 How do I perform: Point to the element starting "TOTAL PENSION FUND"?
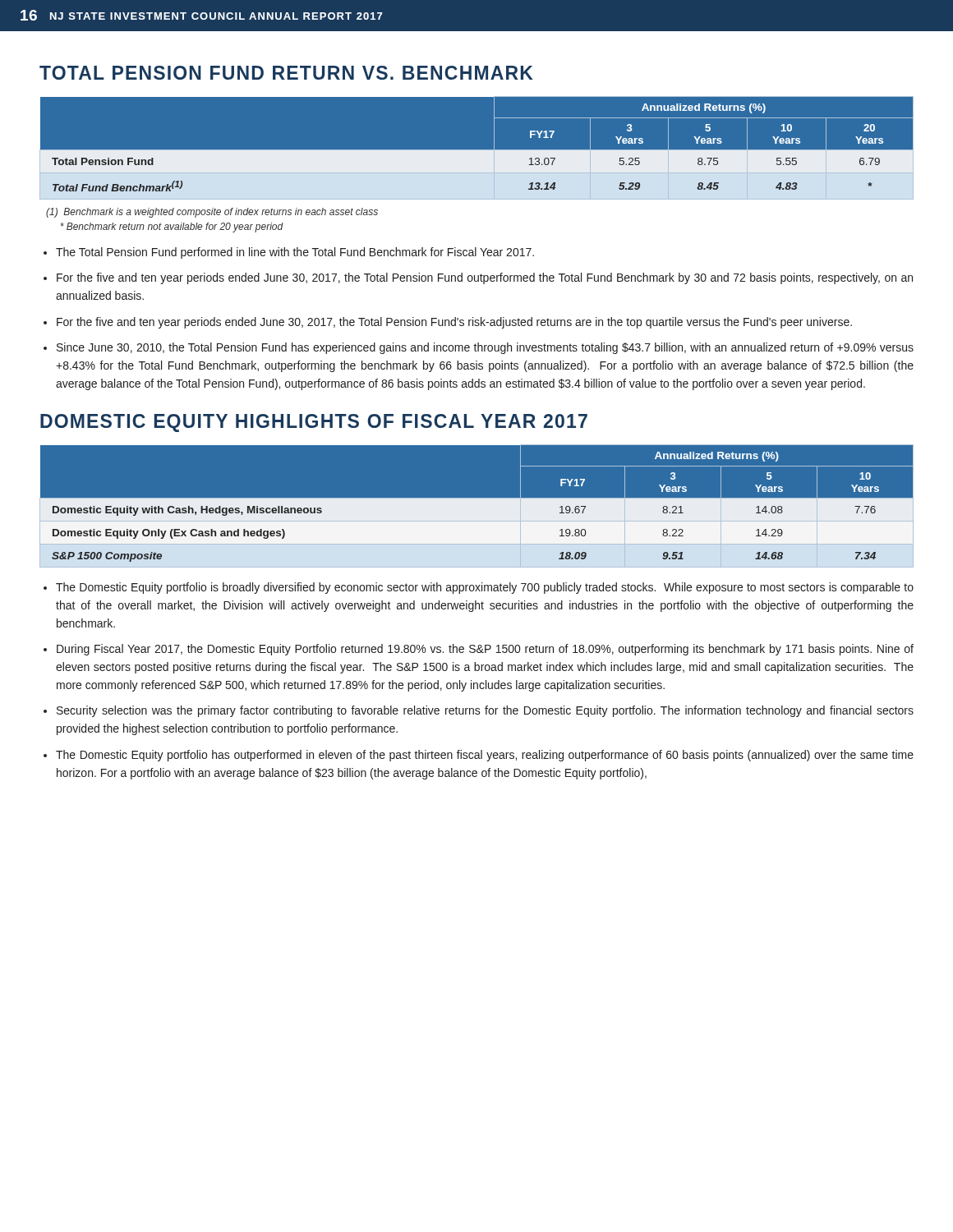[287, 73]
